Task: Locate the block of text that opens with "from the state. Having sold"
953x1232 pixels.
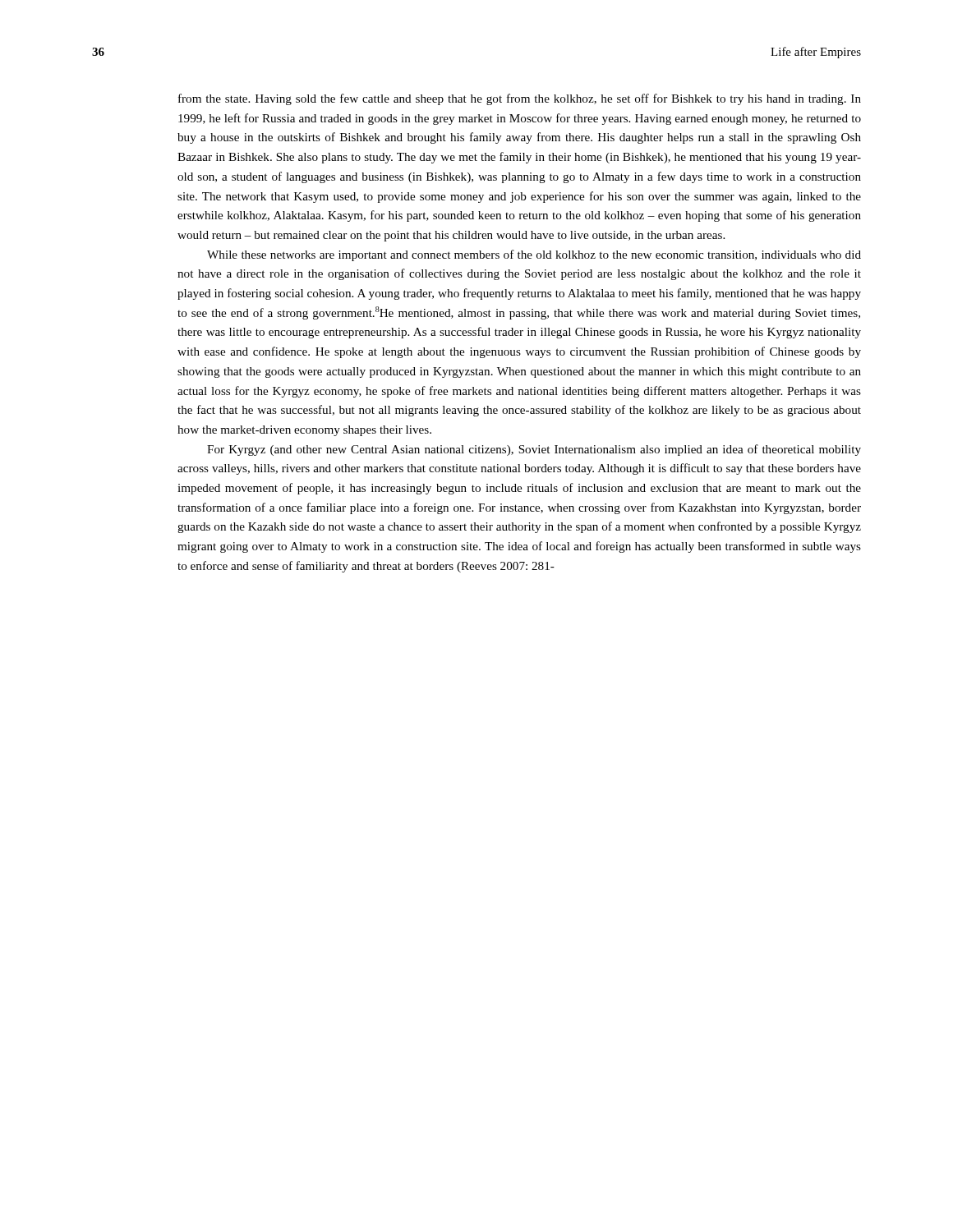Action: click(519, 167)
